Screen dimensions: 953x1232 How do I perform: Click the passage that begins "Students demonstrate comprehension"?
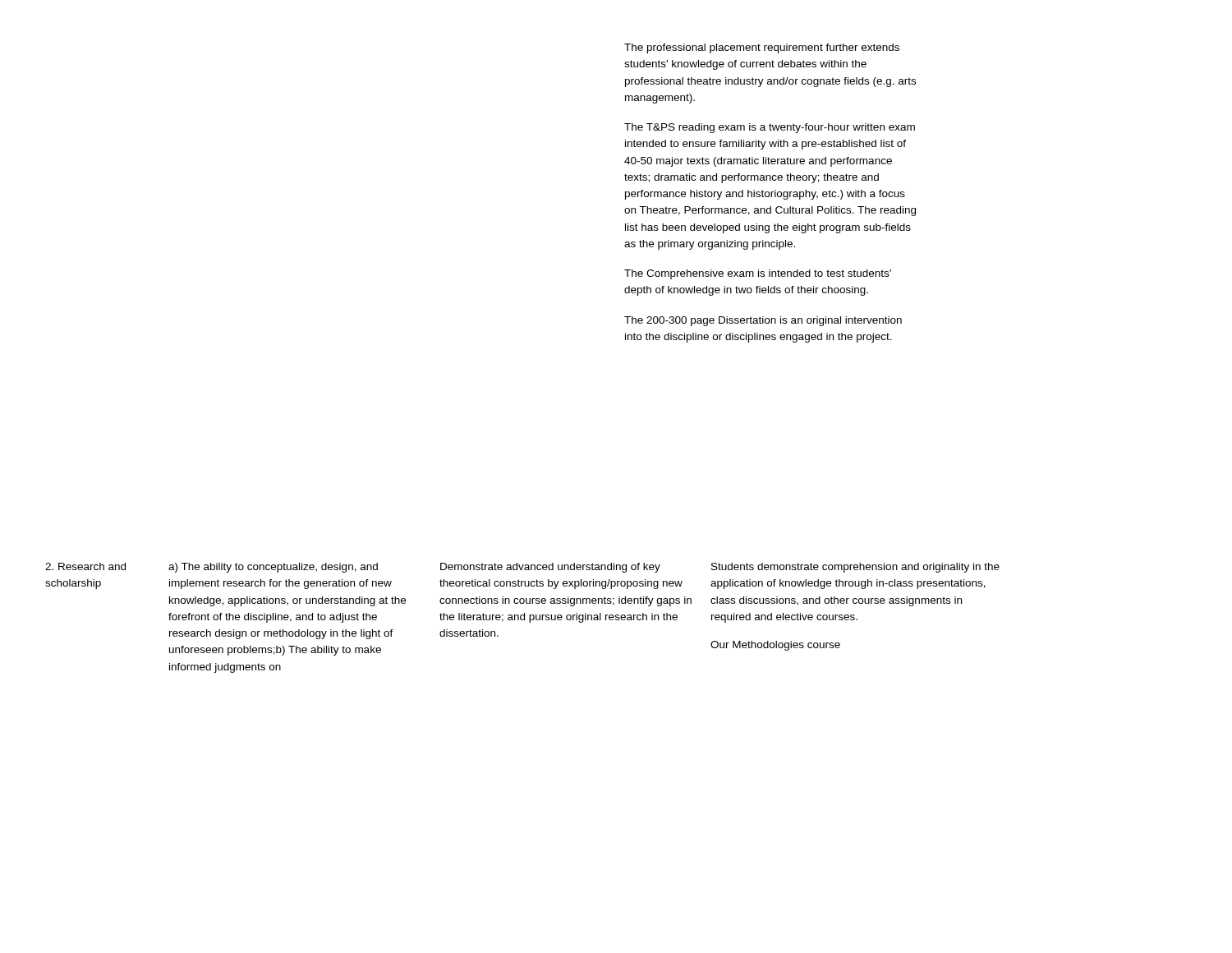pos(858,606)
